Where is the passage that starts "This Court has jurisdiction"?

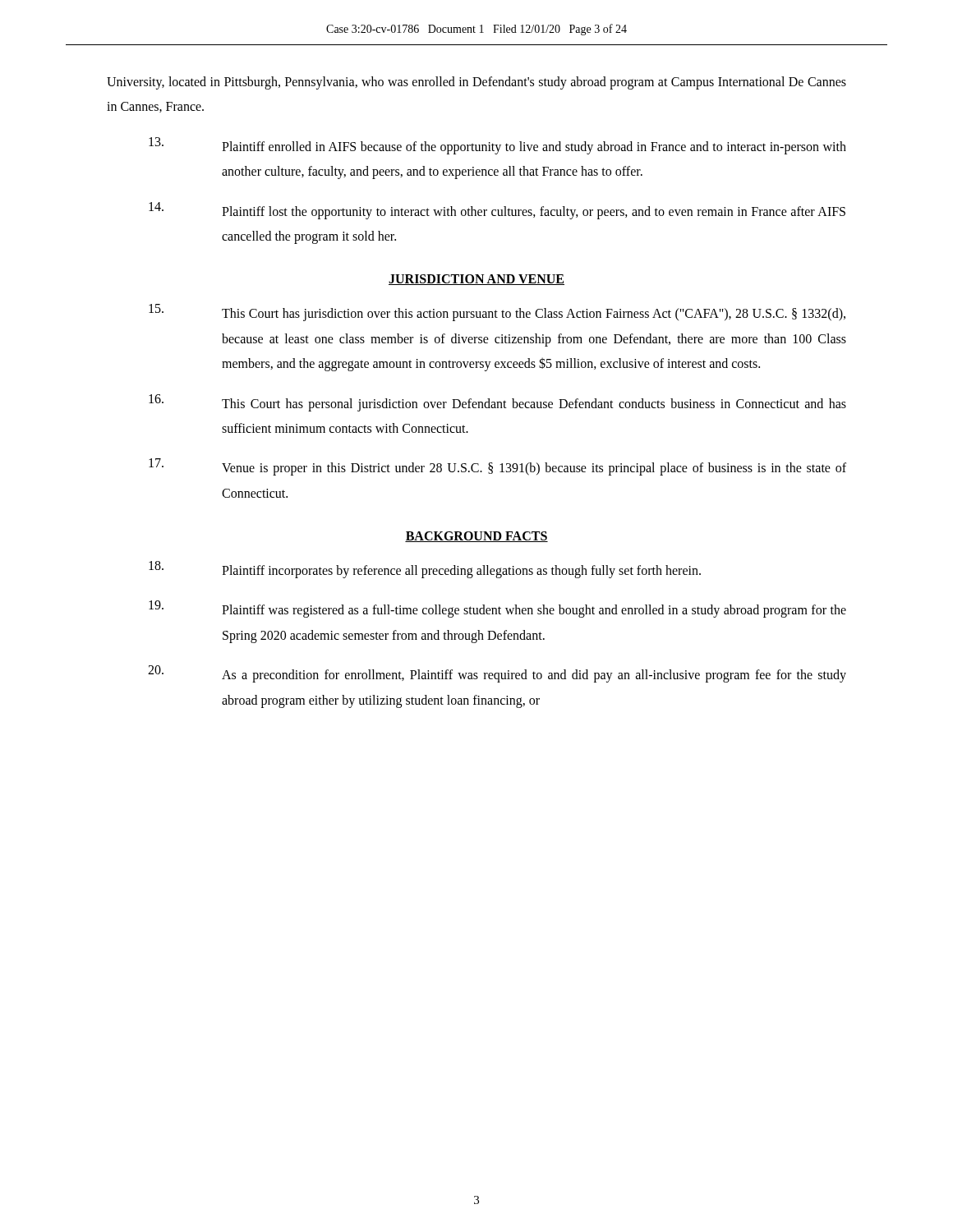tap(476, 339)
